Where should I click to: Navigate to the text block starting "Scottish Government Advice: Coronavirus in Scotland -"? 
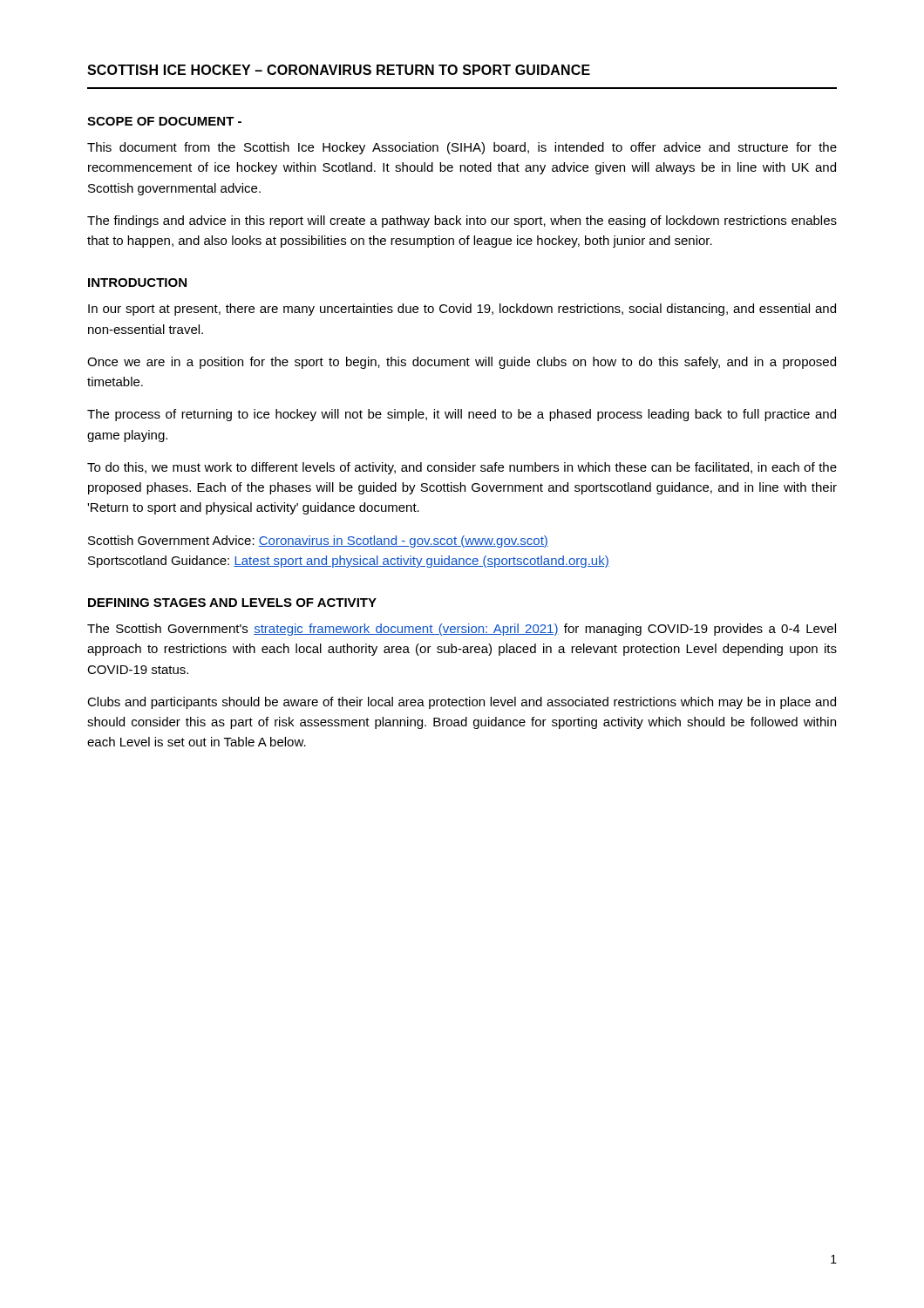pos(348,550)
